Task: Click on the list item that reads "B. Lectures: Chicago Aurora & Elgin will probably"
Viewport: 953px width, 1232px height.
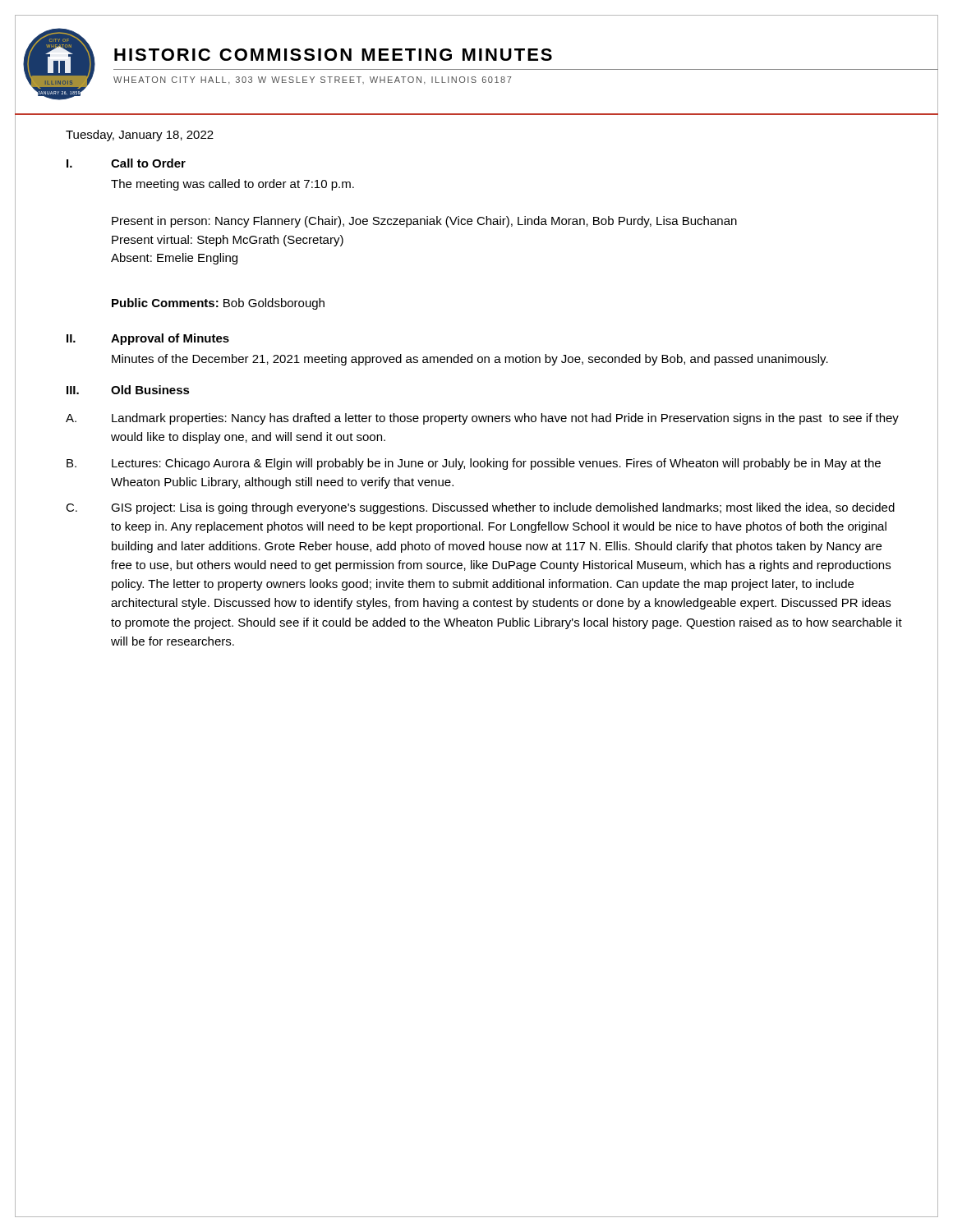Action: point(485,472)
